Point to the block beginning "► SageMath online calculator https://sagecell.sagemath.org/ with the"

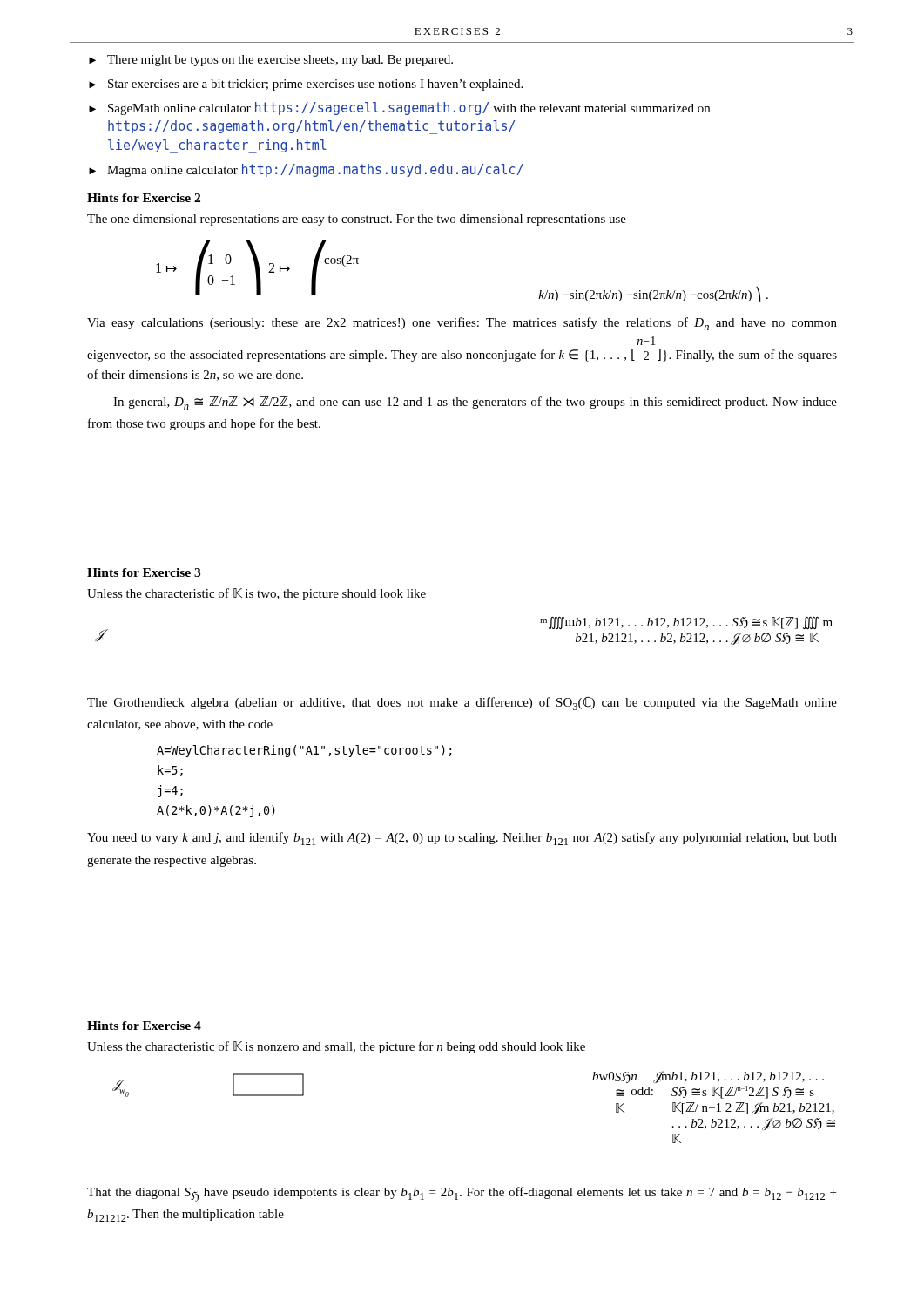pyautogui.click(x=462, y=127)
